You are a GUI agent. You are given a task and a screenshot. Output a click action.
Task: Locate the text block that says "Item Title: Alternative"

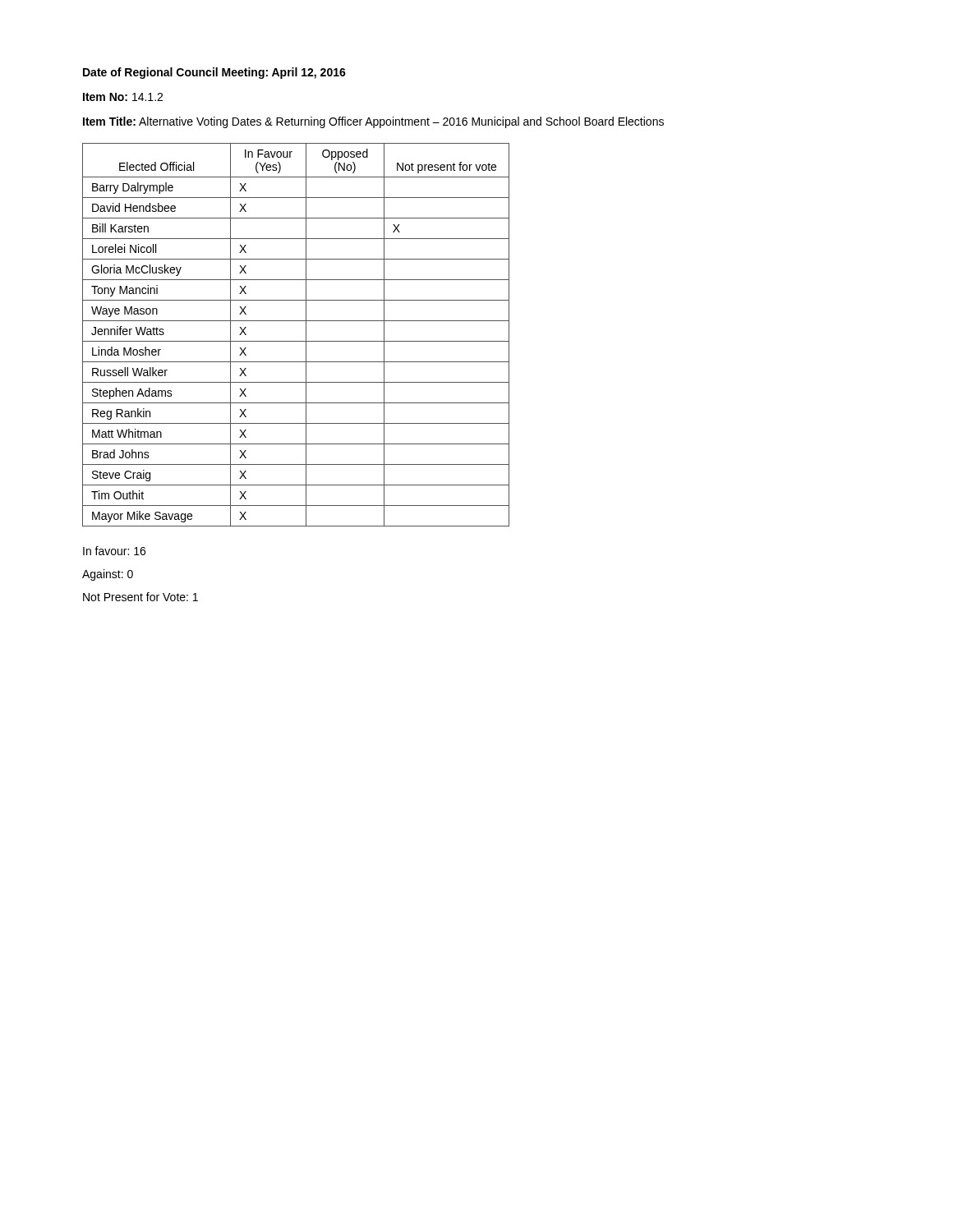[x=373, y=122]
